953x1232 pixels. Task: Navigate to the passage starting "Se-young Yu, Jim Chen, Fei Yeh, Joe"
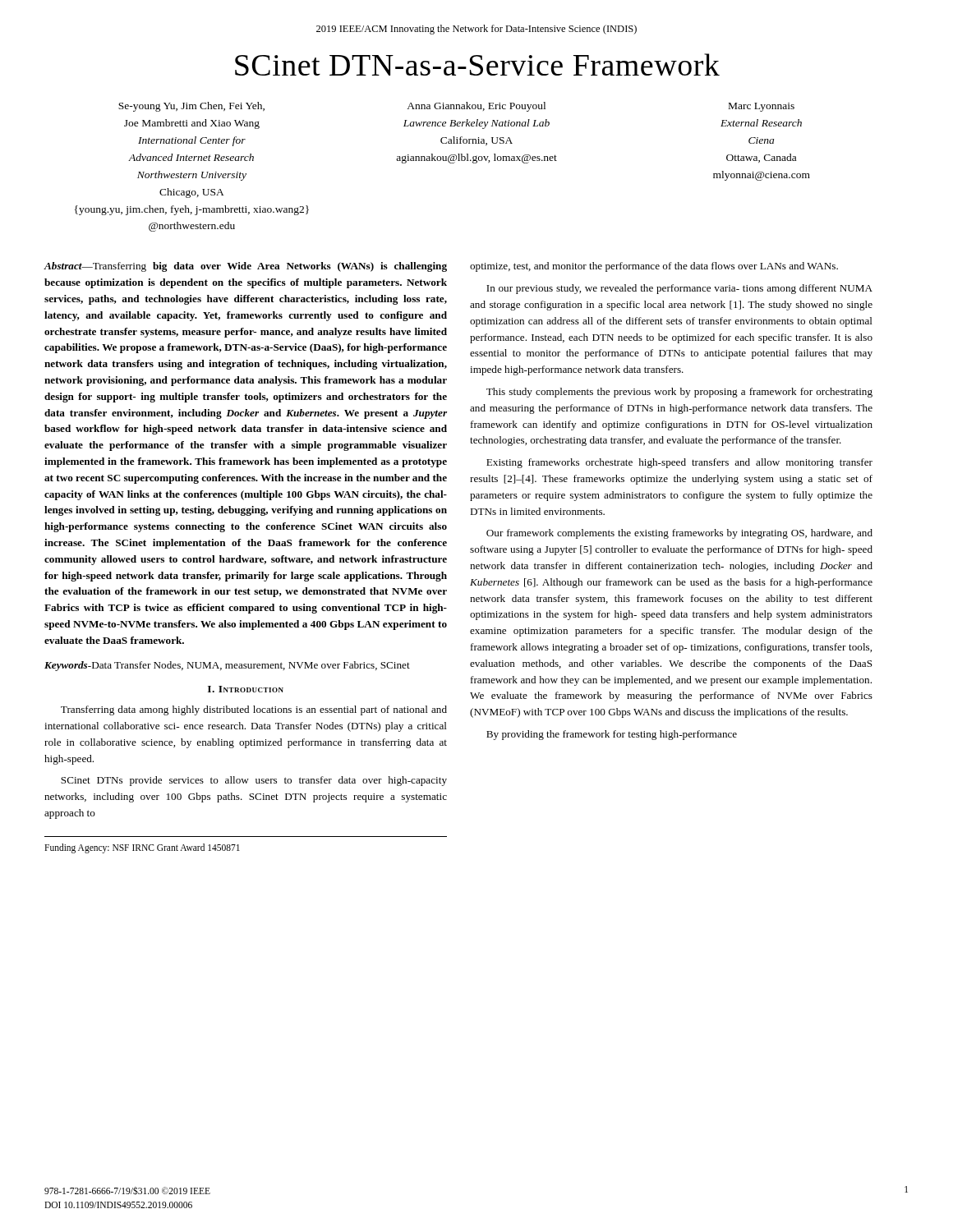click(x=192, y=166)
